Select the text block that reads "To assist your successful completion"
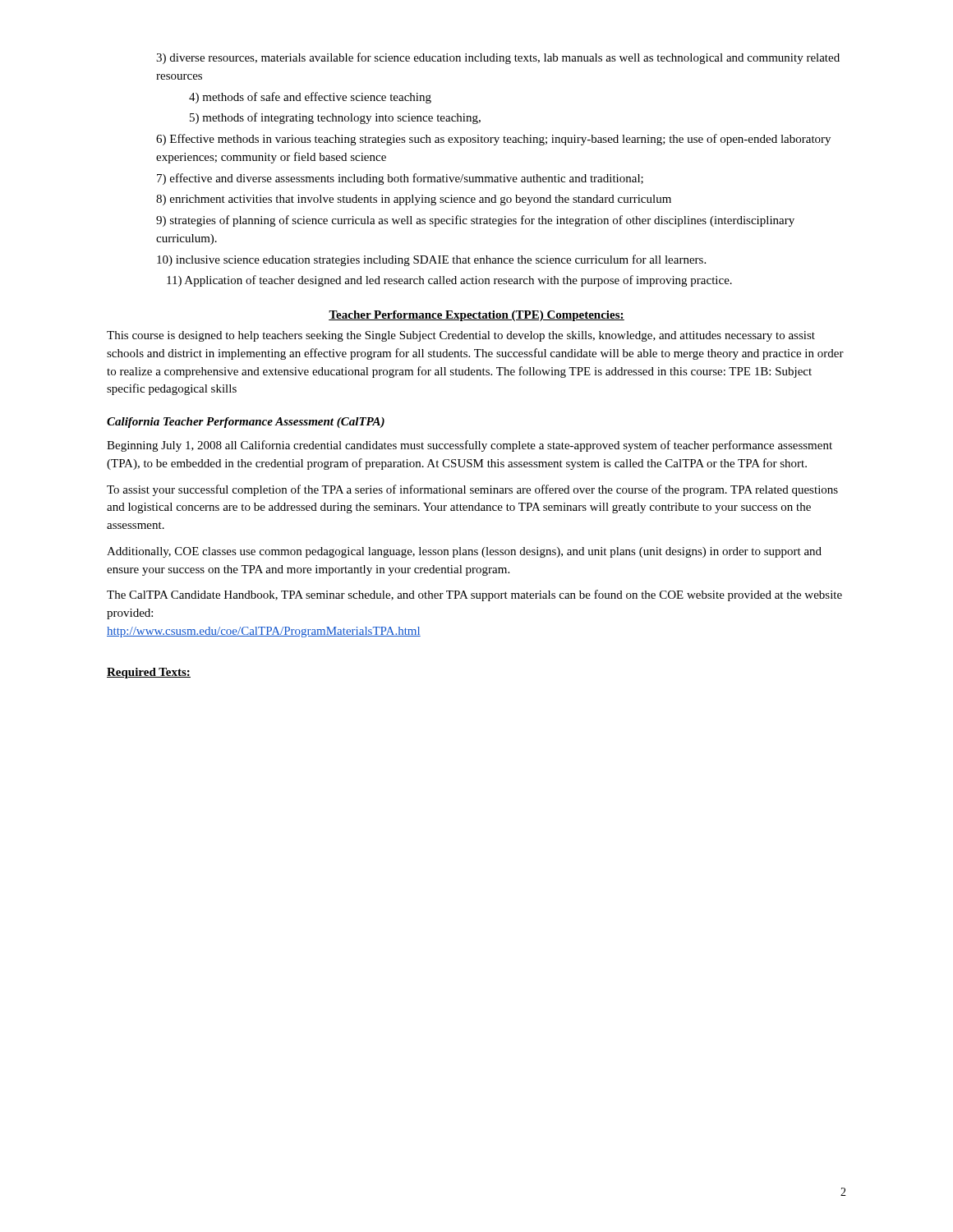The width and height of the screenshot is (953, 1232). click(x=472, y=507)
